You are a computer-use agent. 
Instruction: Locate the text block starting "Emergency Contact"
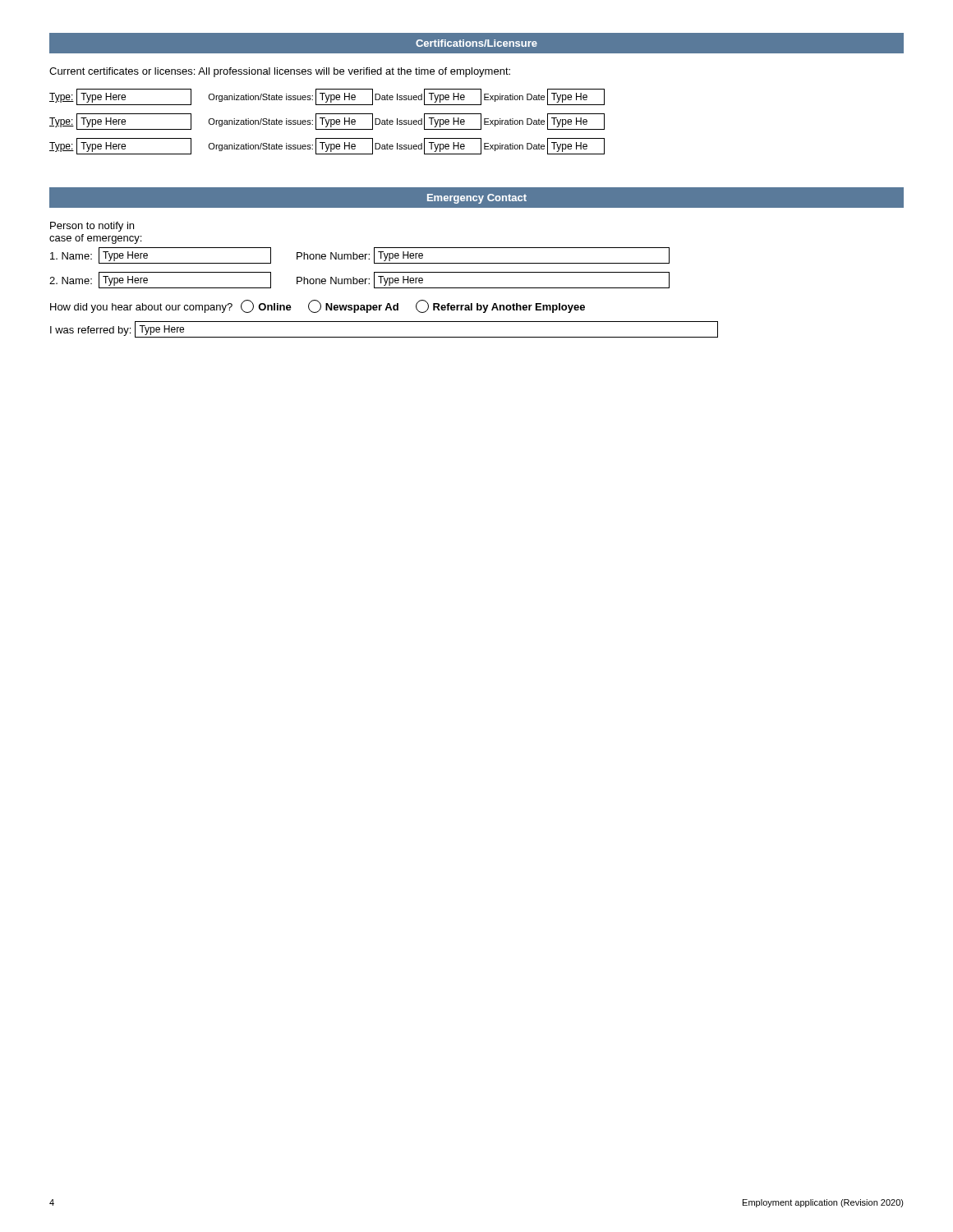point(476,198)
